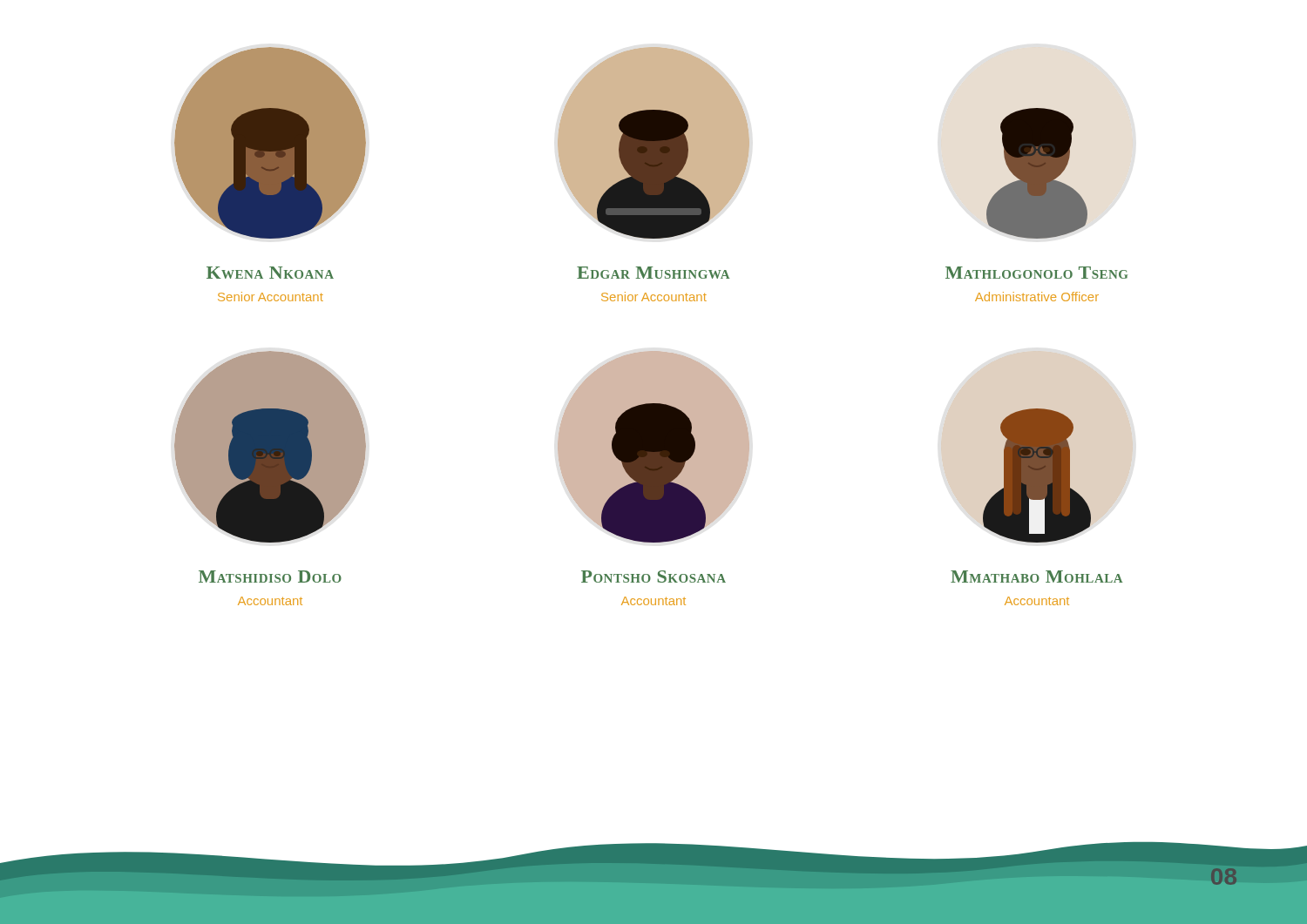This screenshot has height=924, width=1307.
Task: Point to "Administrative Officer"
Action: 1037,297
